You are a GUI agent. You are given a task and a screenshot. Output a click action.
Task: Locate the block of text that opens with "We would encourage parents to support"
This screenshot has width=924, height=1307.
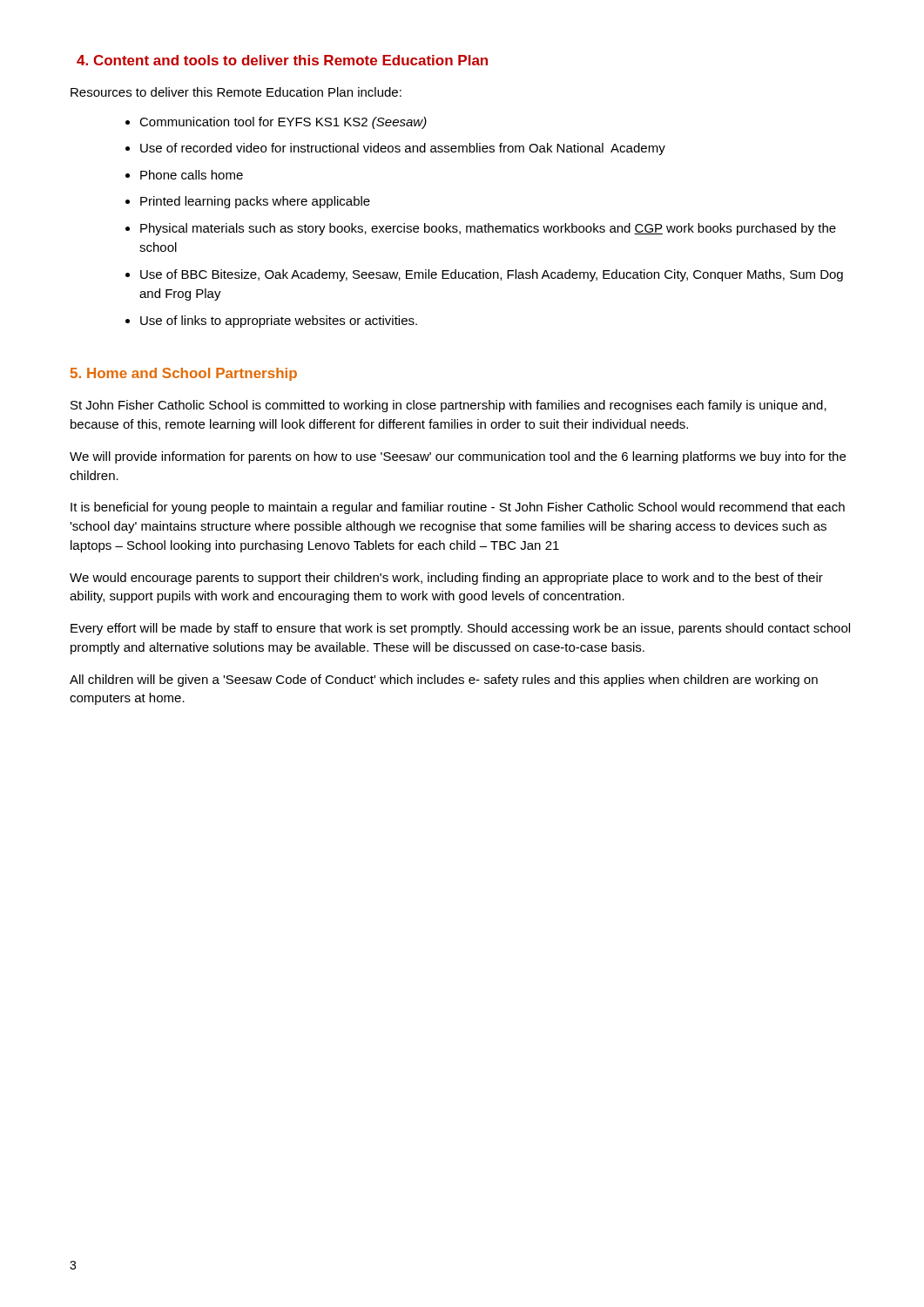[462, 587]
